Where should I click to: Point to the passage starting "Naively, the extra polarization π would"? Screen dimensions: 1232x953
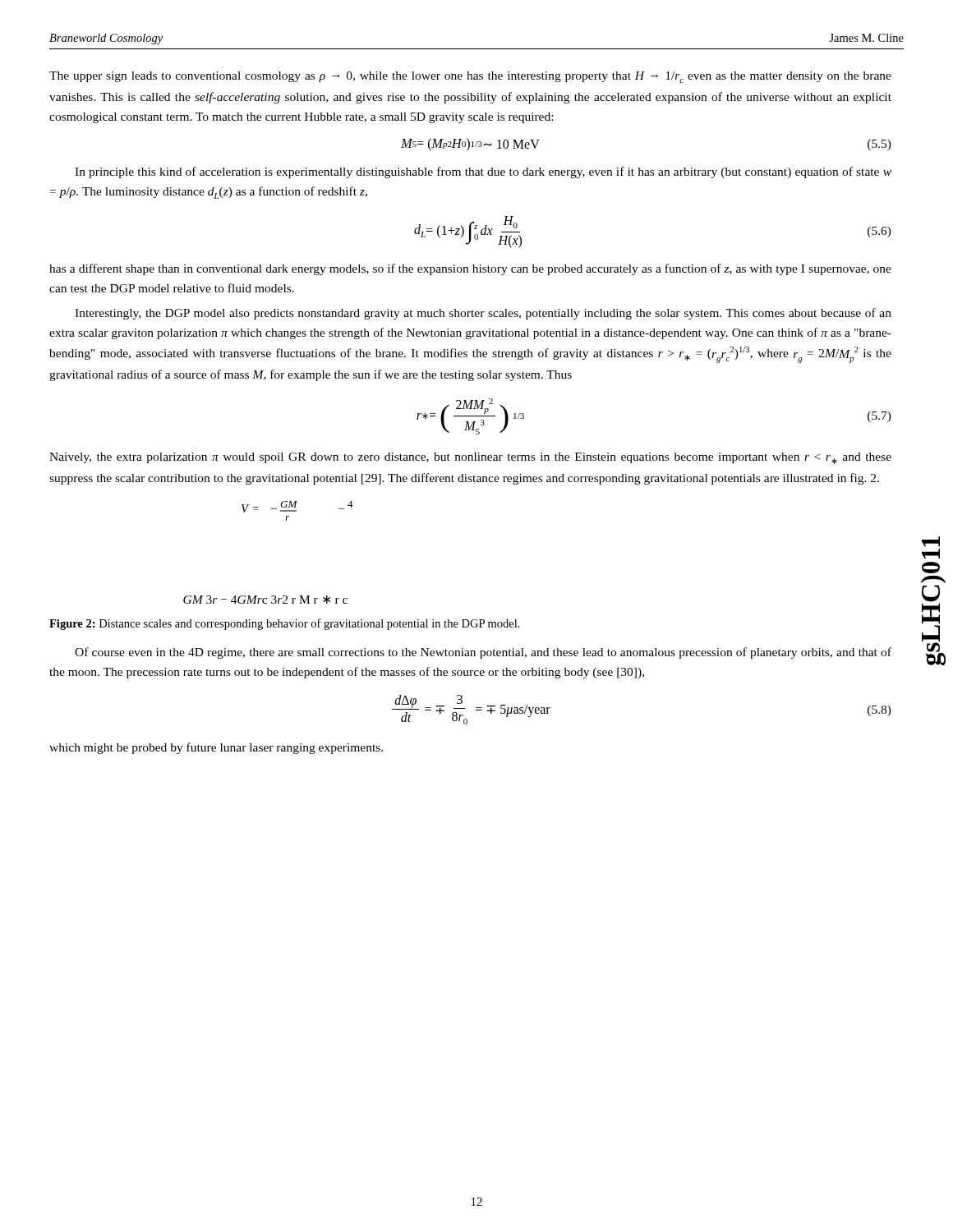pyautogui.click(x=470, y=467)
